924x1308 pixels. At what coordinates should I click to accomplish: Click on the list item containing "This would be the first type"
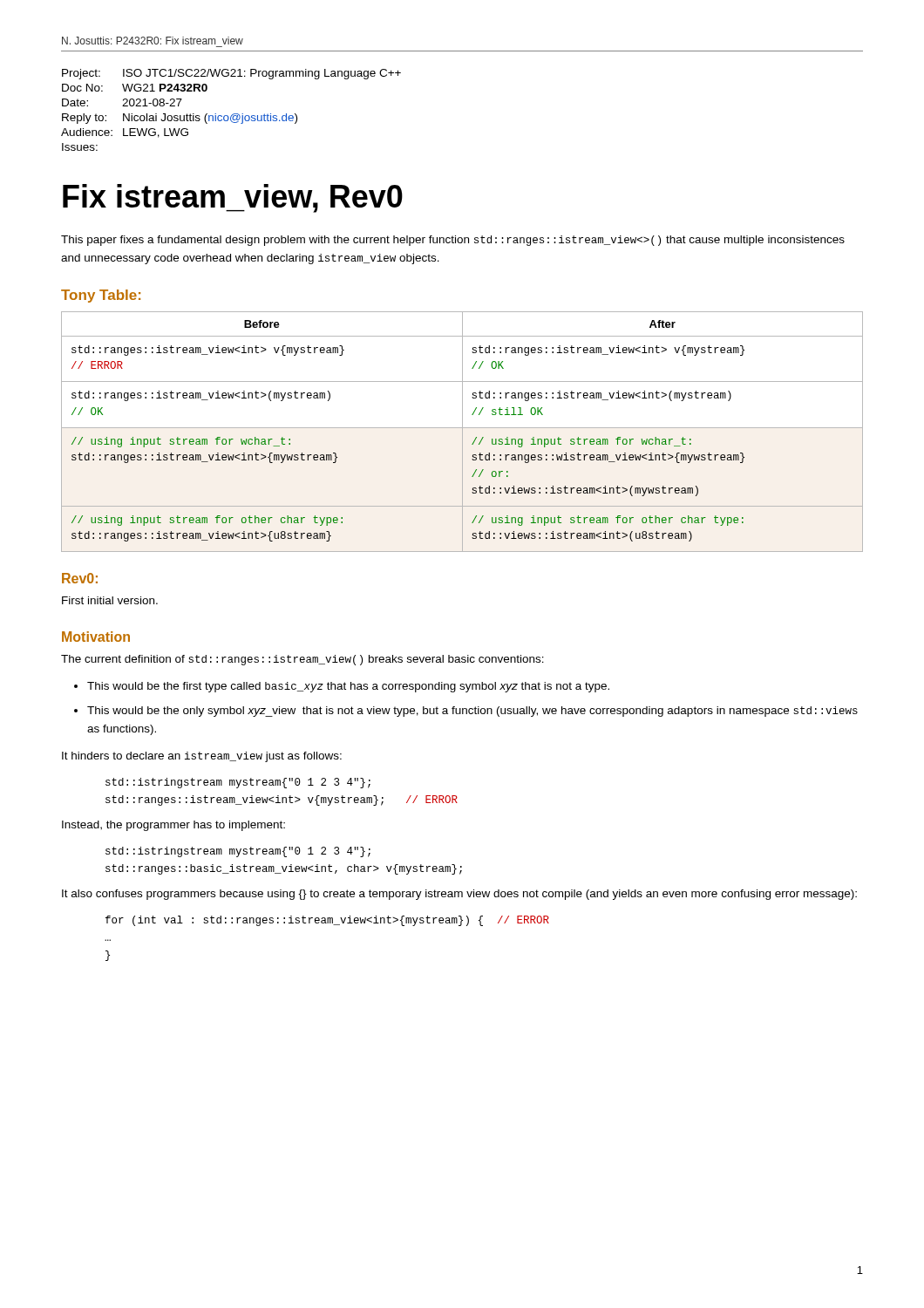(349, 687)
